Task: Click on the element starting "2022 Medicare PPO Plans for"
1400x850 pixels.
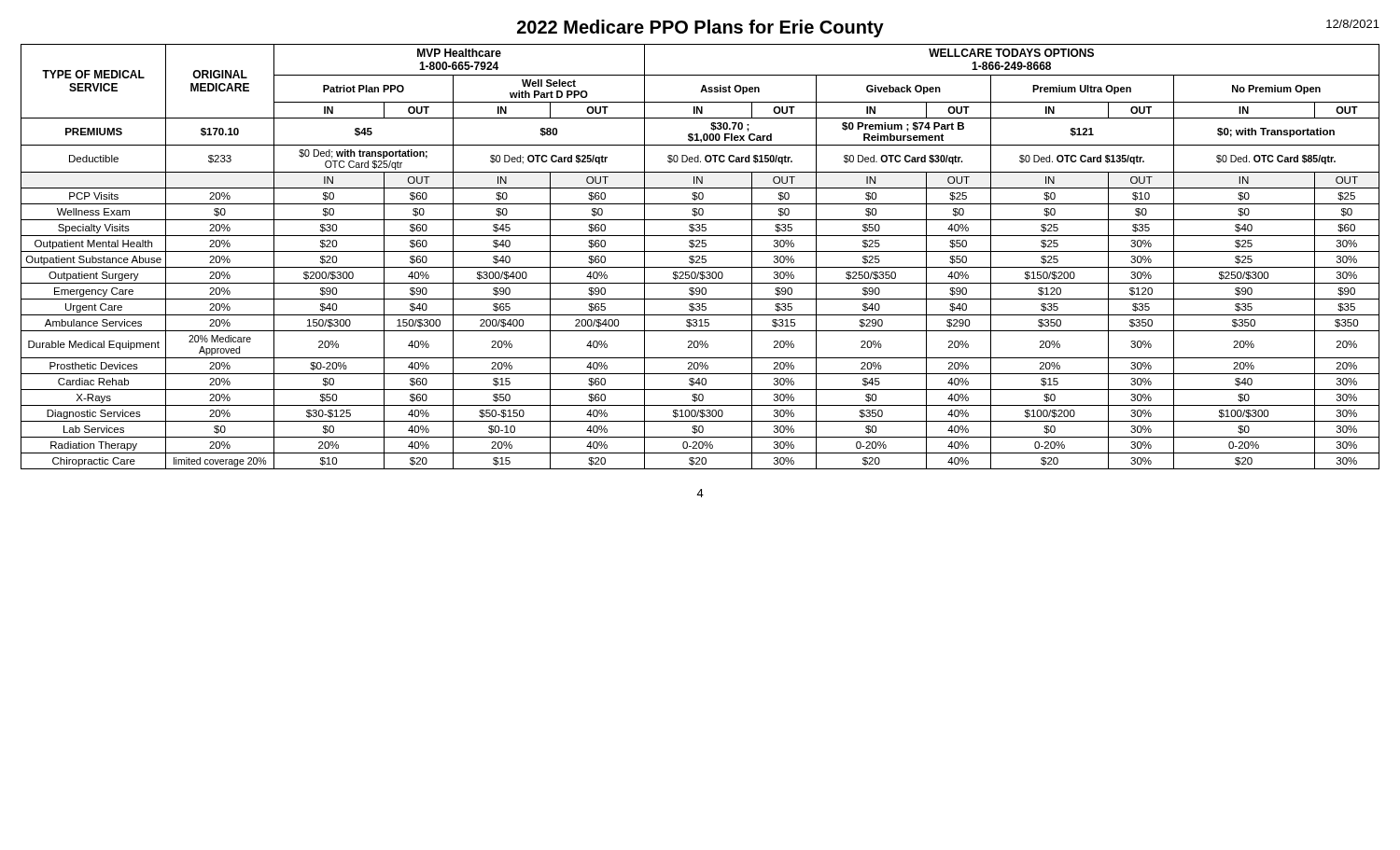Action: pyautogui.click(x=700, y=27)
